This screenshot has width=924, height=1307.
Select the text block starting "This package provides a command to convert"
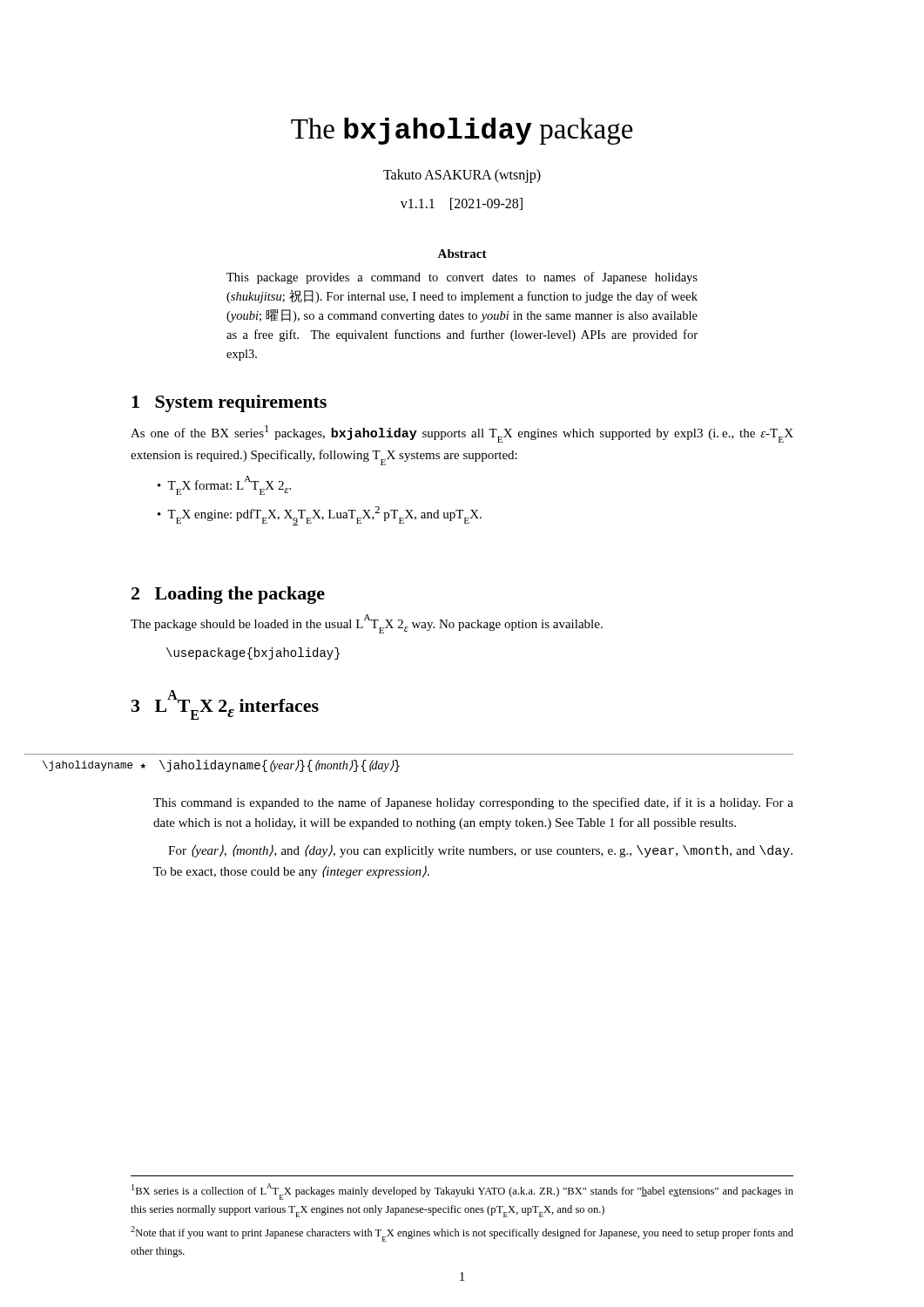pos(462,316)
